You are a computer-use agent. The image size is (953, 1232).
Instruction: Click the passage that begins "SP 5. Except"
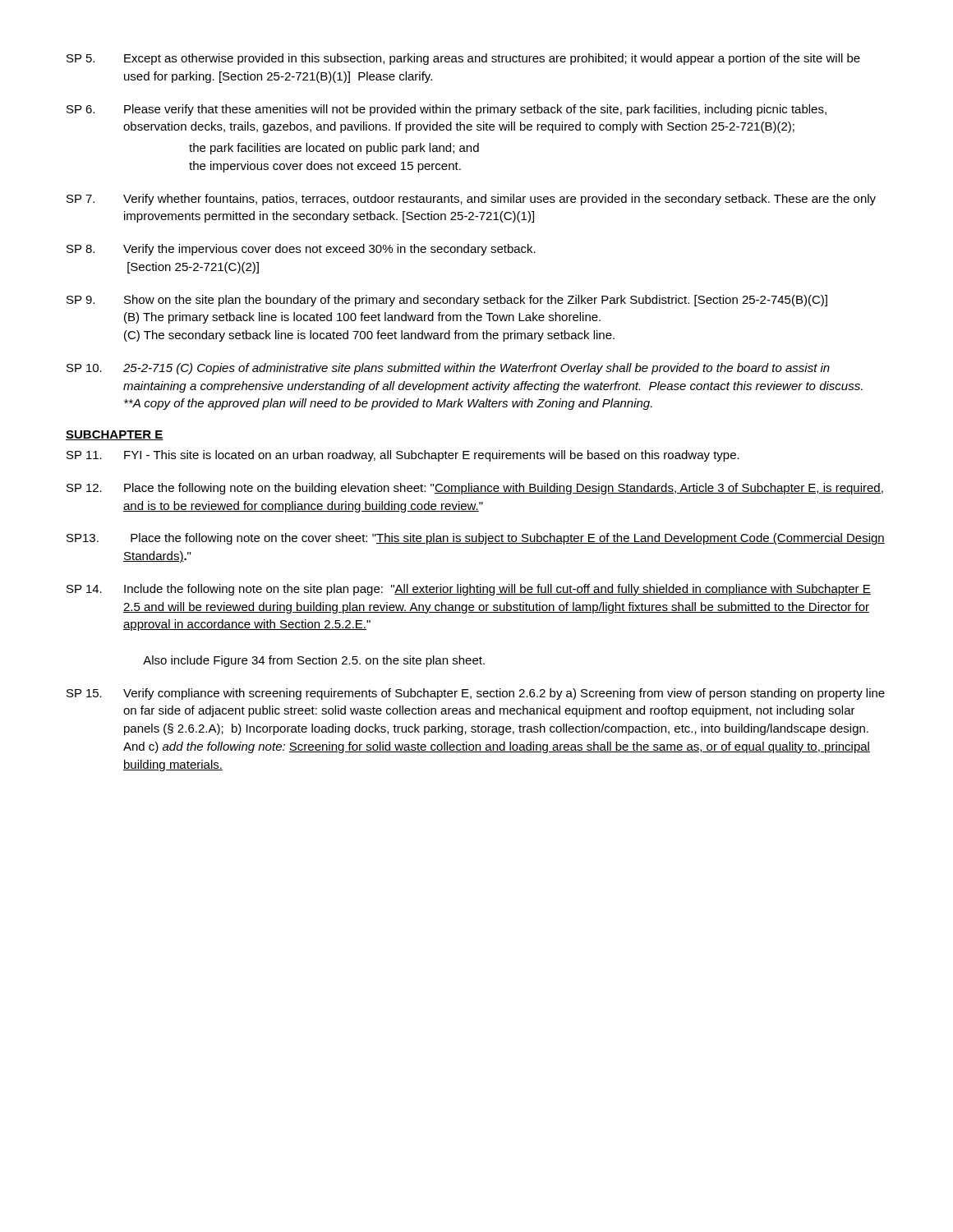click(x=476, y=67)
